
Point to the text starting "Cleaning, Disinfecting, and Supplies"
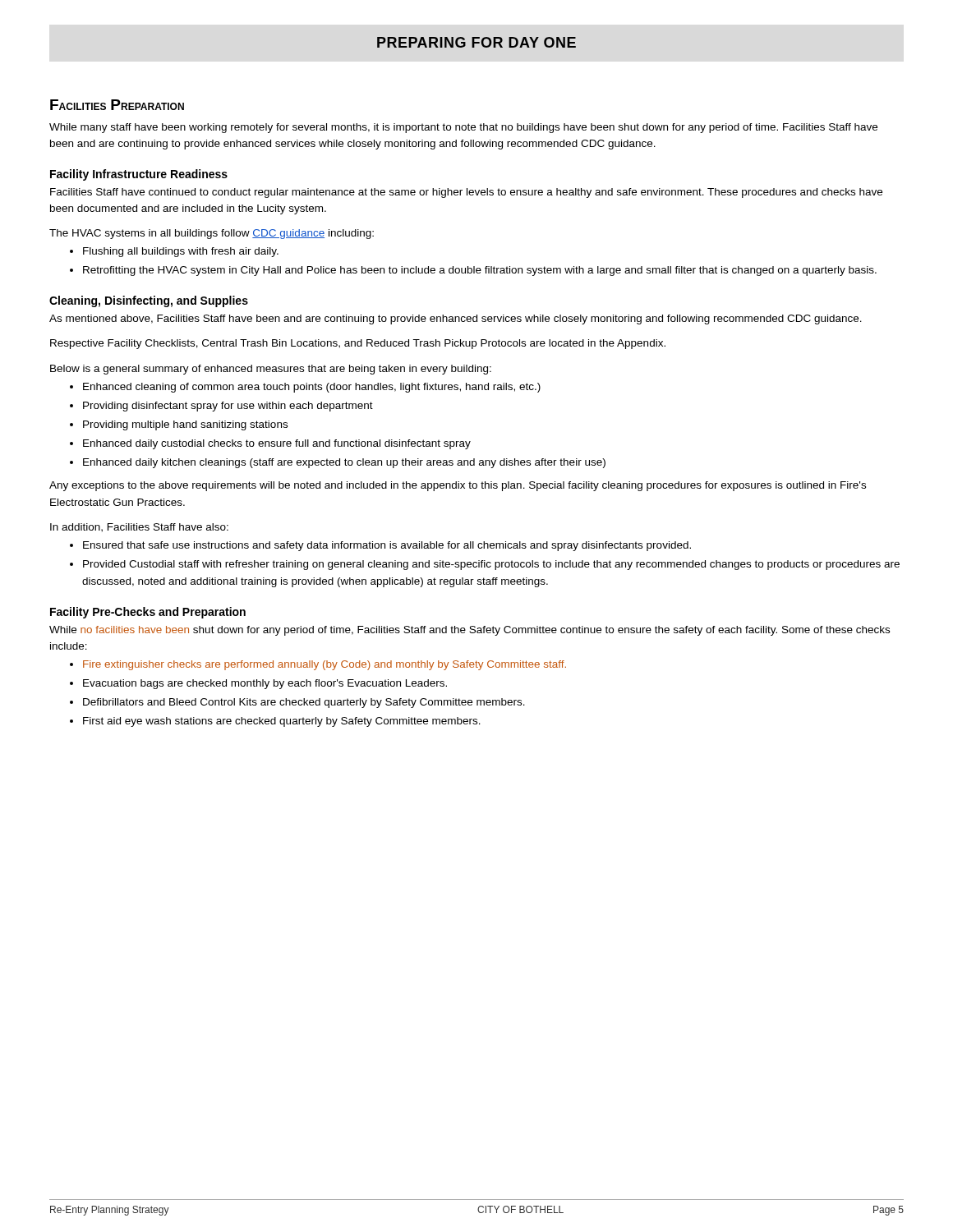[x=149, y=301]
